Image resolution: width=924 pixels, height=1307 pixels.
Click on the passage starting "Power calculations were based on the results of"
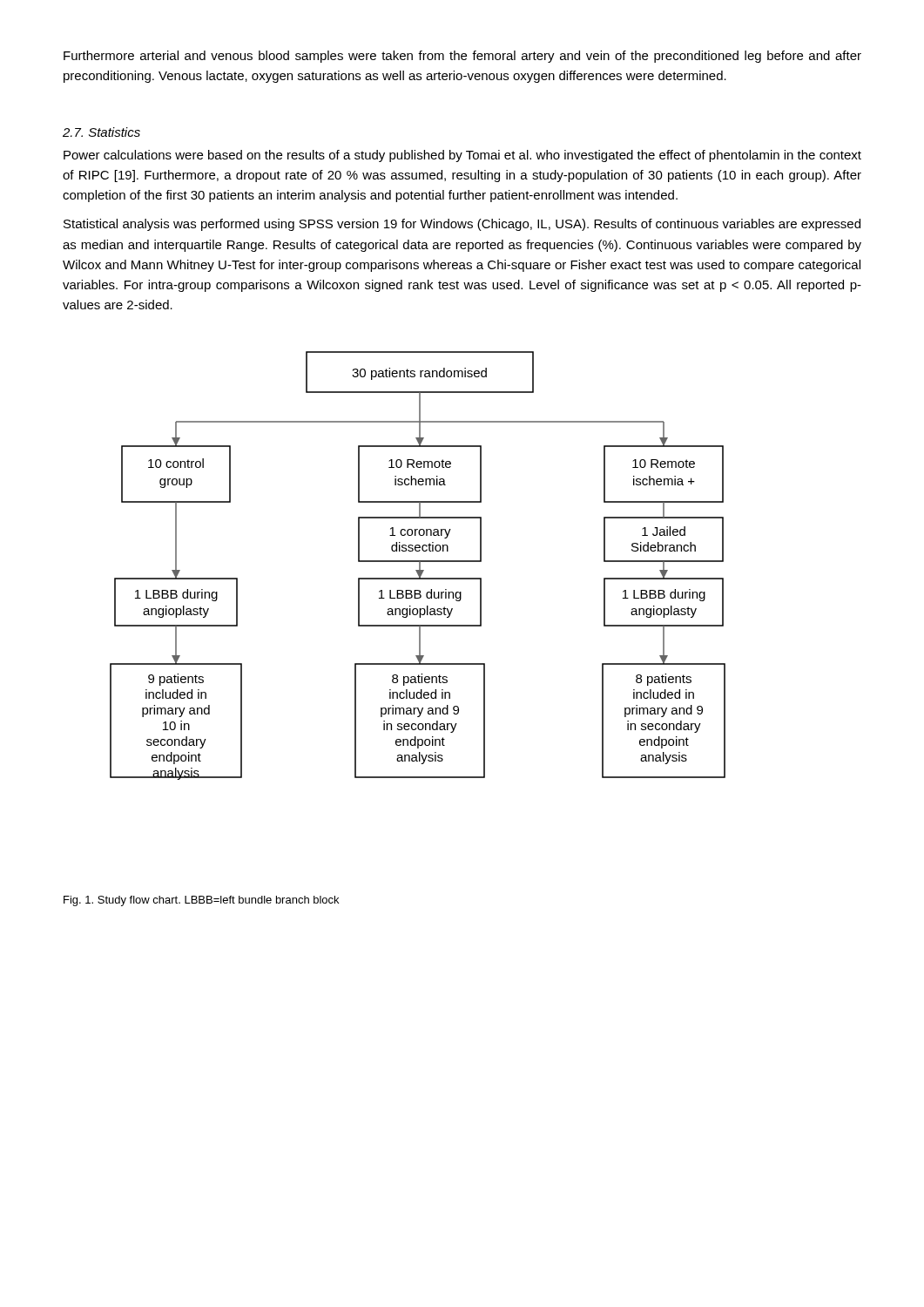pyautogui.click(x=462, y=174)
